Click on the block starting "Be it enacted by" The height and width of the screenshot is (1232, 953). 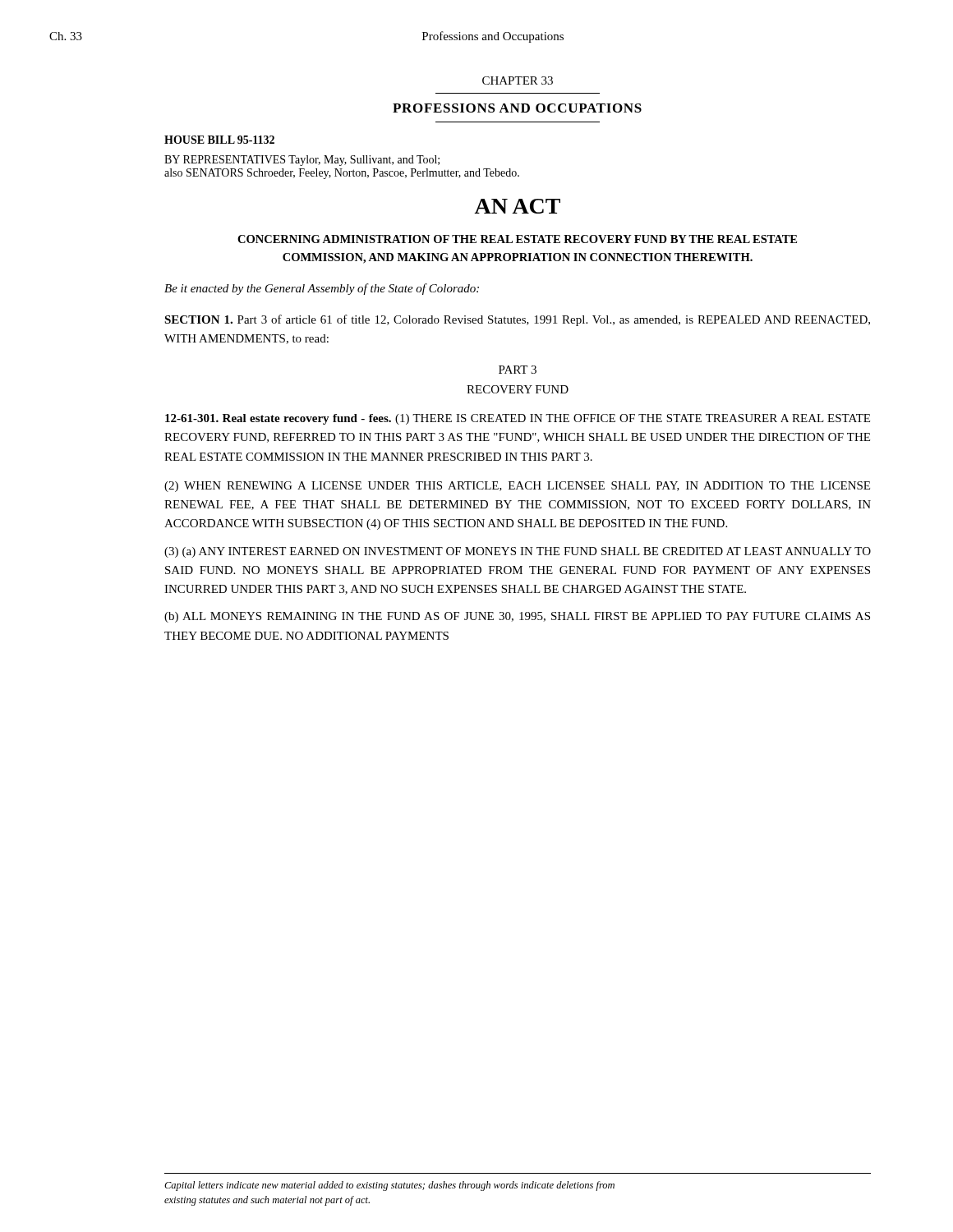(x=322, y=288)
